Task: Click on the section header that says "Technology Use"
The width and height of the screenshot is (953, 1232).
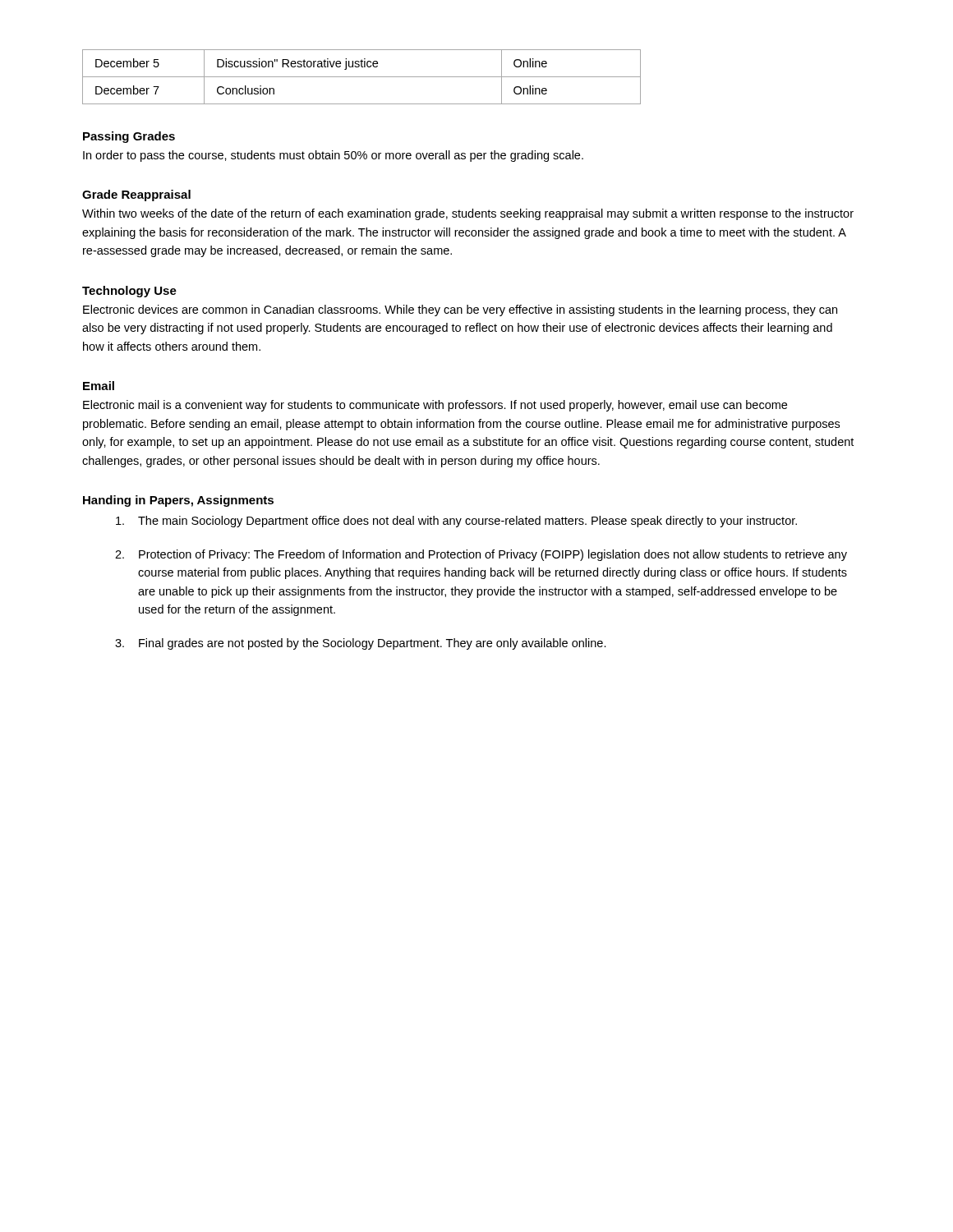Action: click(129, 290)
